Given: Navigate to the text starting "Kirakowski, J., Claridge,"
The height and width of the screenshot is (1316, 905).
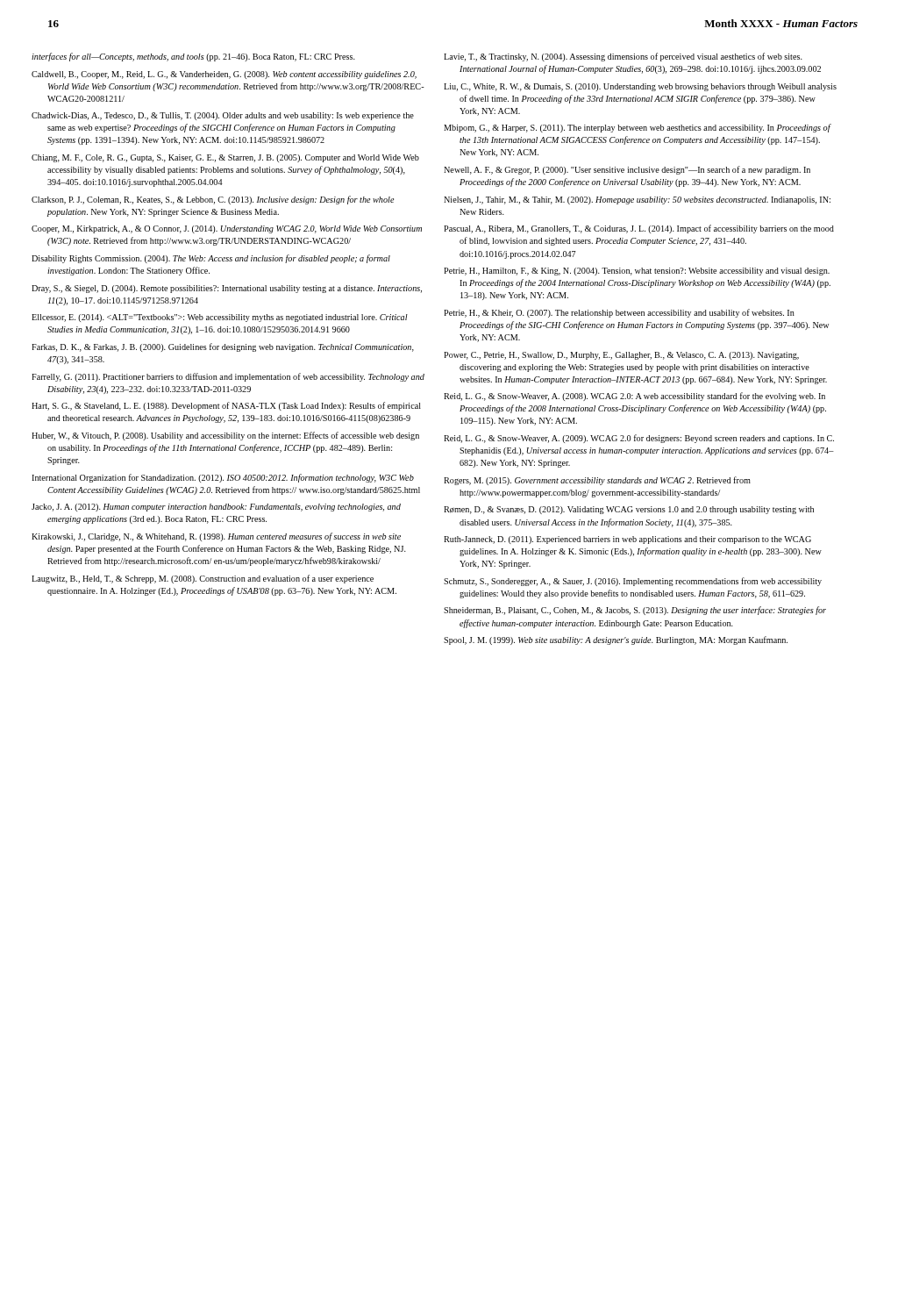Looking at the screenshot, I should point(219,549).
